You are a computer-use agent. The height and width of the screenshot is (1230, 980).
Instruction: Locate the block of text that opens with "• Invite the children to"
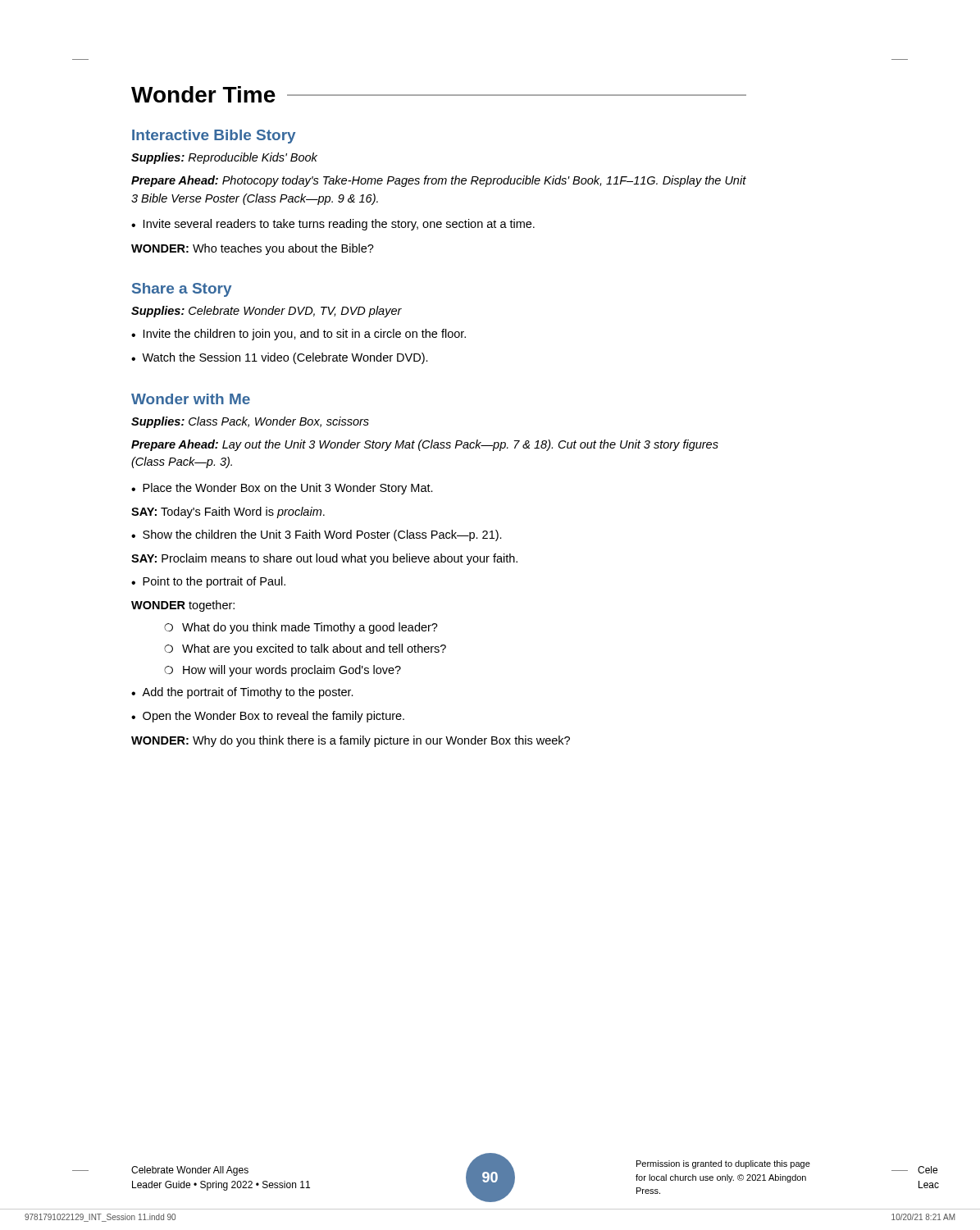(299, 335)
